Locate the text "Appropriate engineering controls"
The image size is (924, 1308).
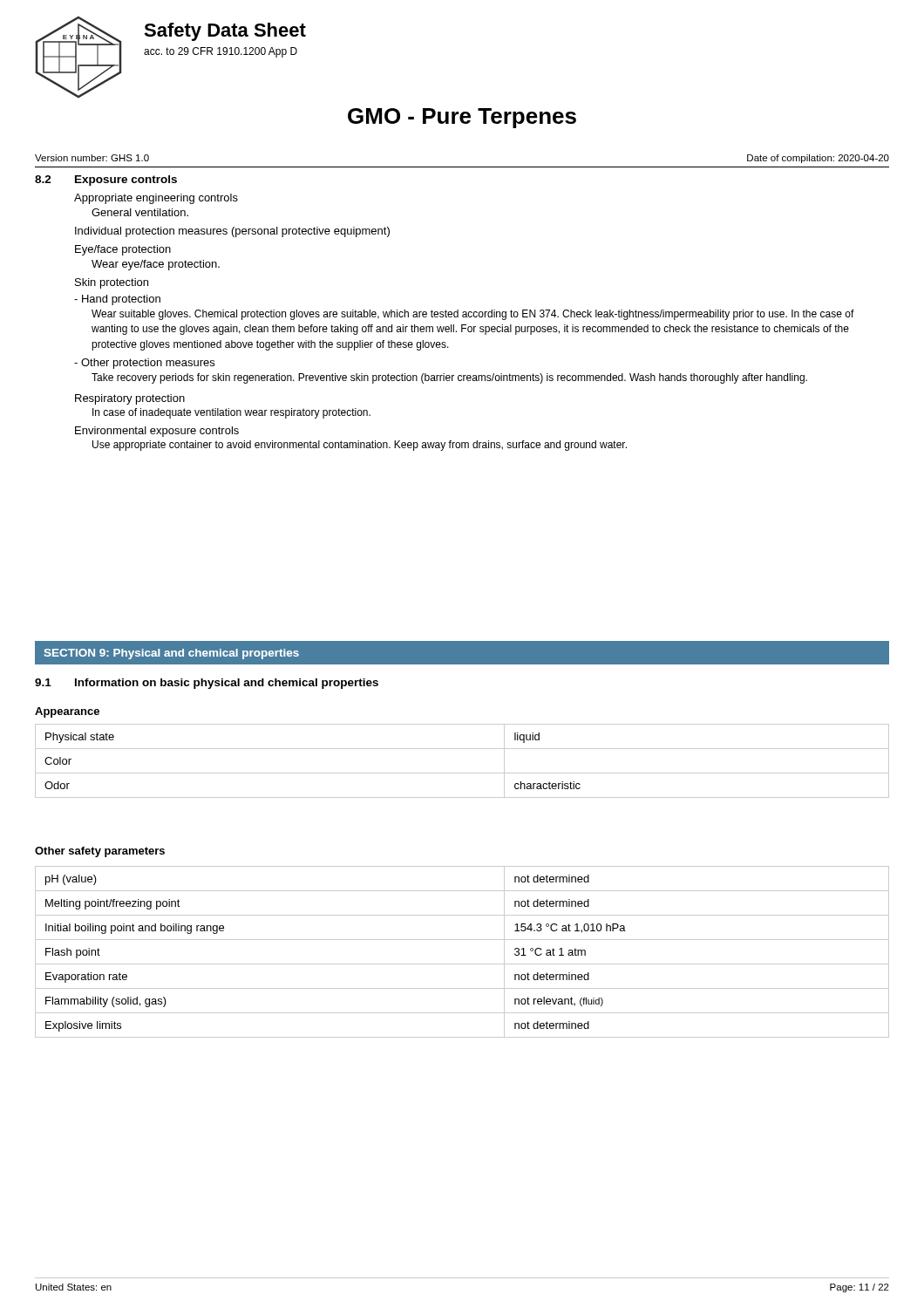coord(156,198)
